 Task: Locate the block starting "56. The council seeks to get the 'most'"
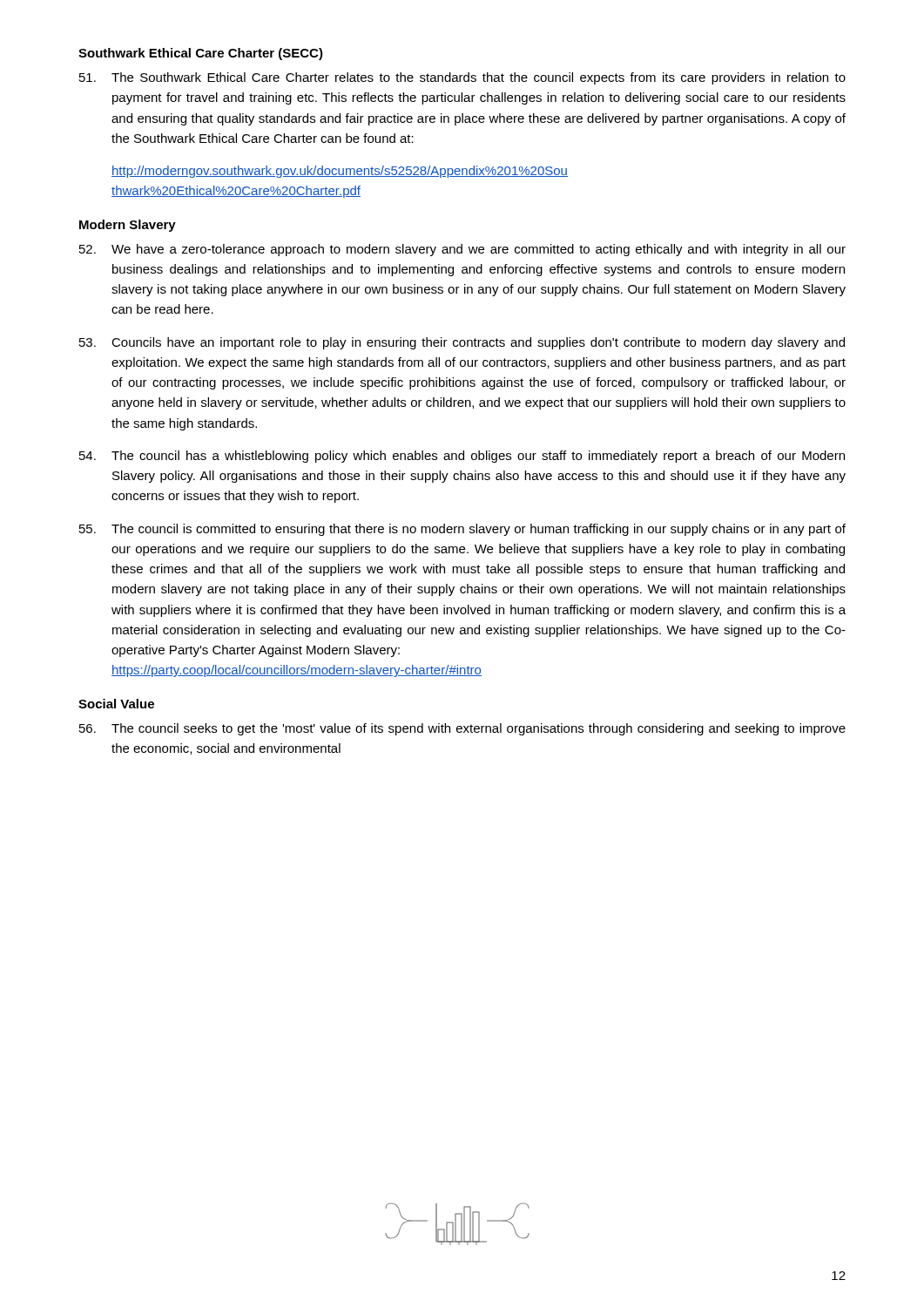[x=462, y=738]
